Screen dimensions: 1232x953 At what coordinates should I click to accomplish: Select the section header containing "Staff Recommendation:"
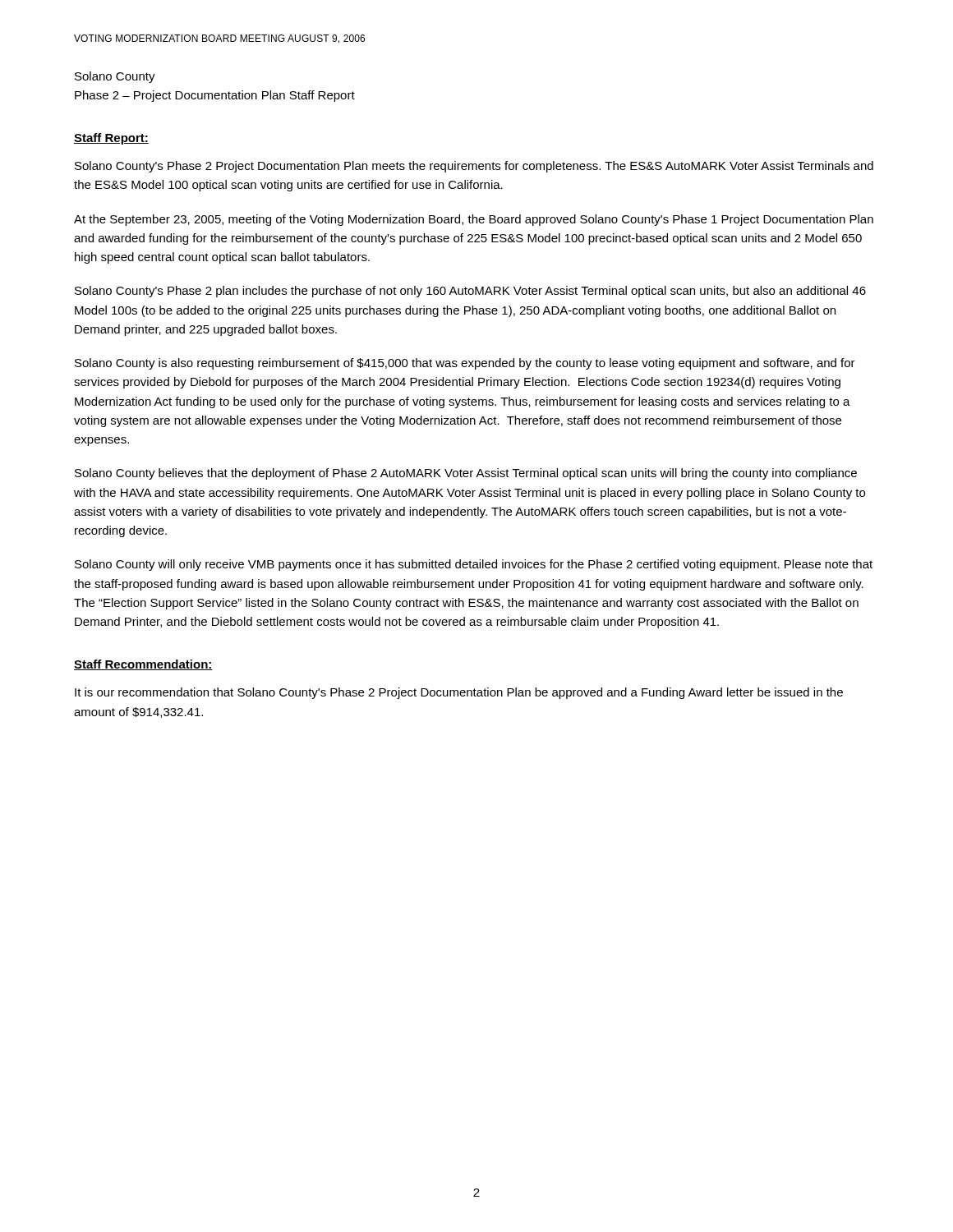143,664
